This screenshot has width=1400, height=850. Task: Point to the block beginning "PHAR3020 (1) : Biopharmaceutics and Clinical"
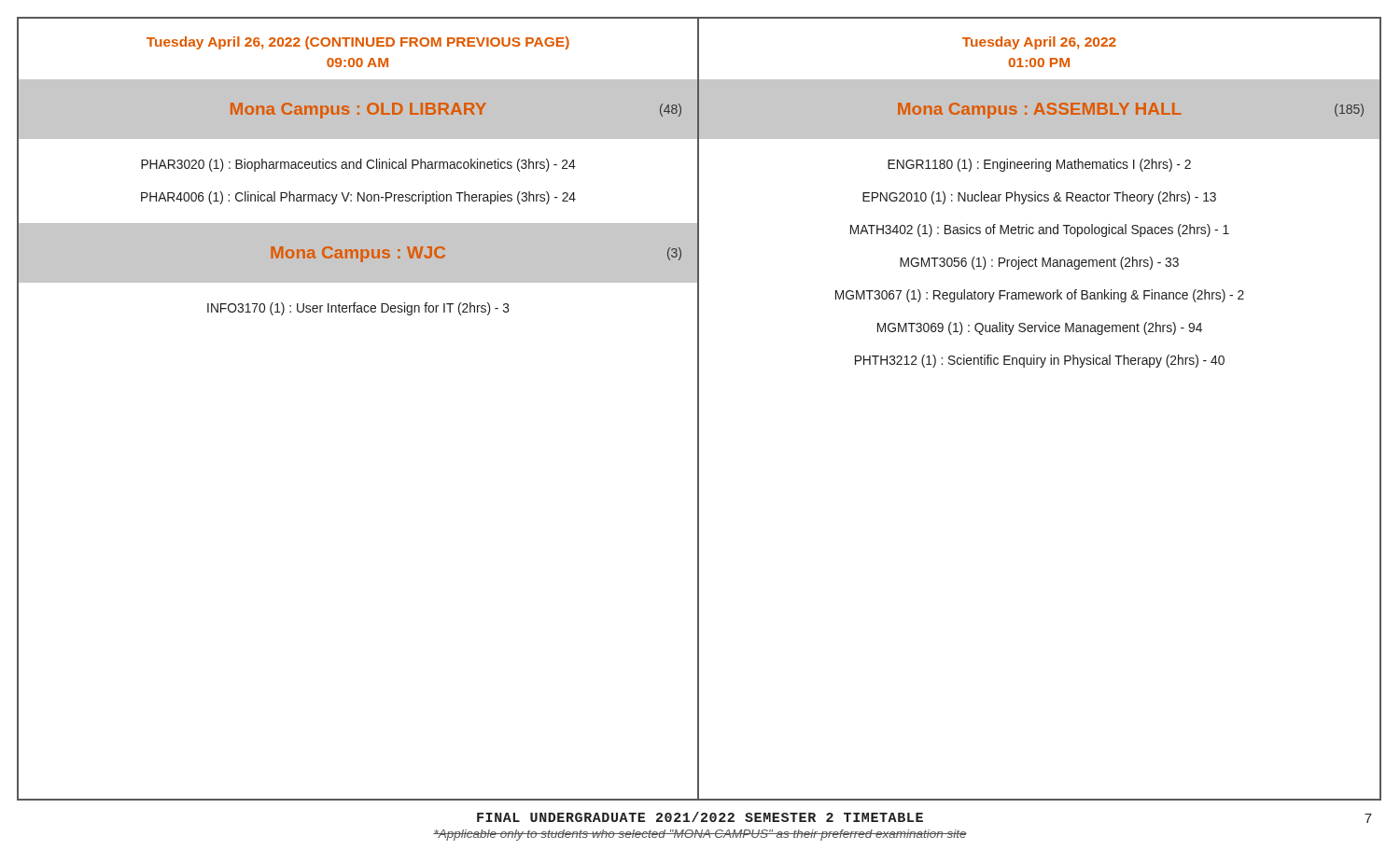358,165
